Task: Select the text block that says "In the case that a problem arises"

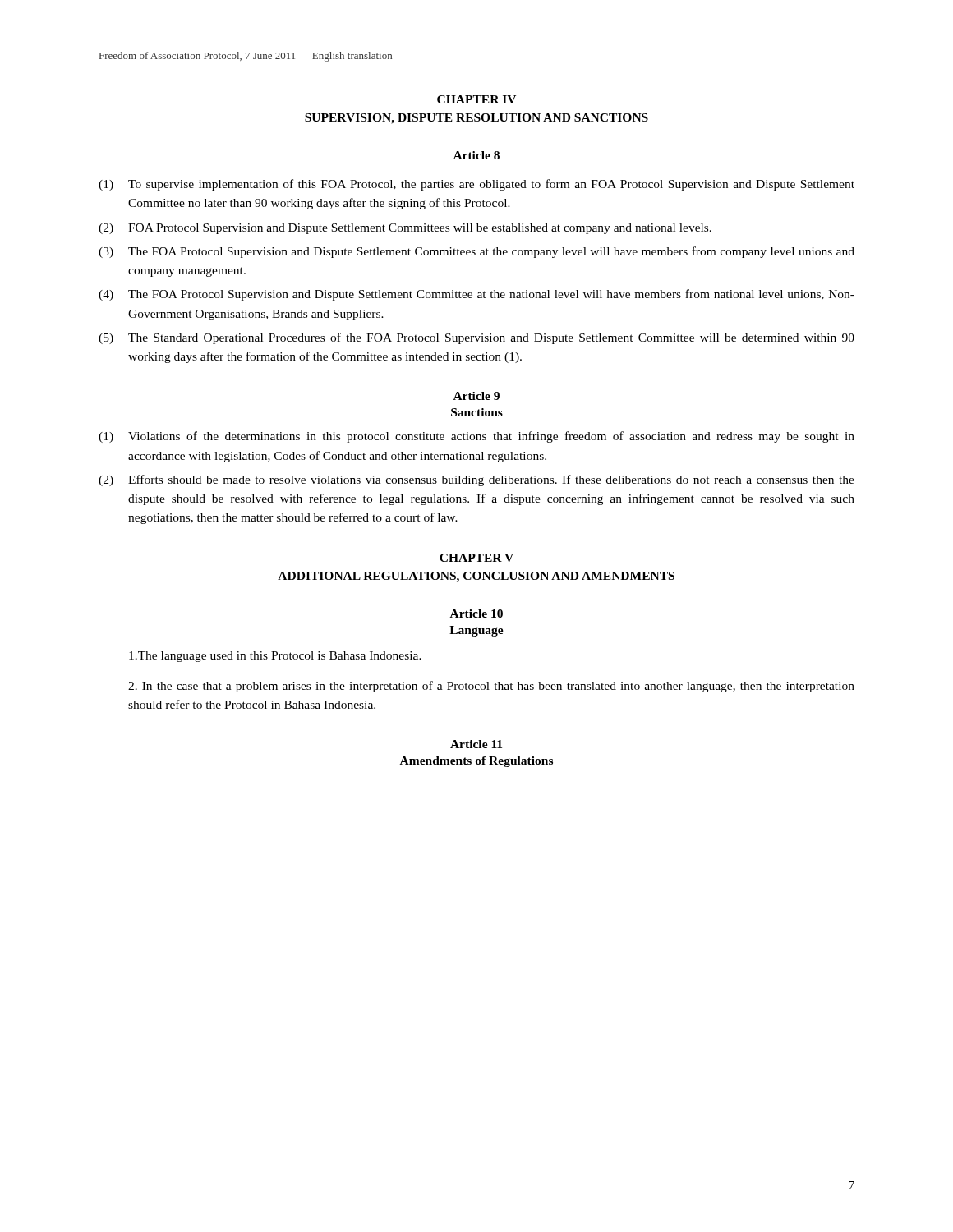Action: click(x=491, y=695)
